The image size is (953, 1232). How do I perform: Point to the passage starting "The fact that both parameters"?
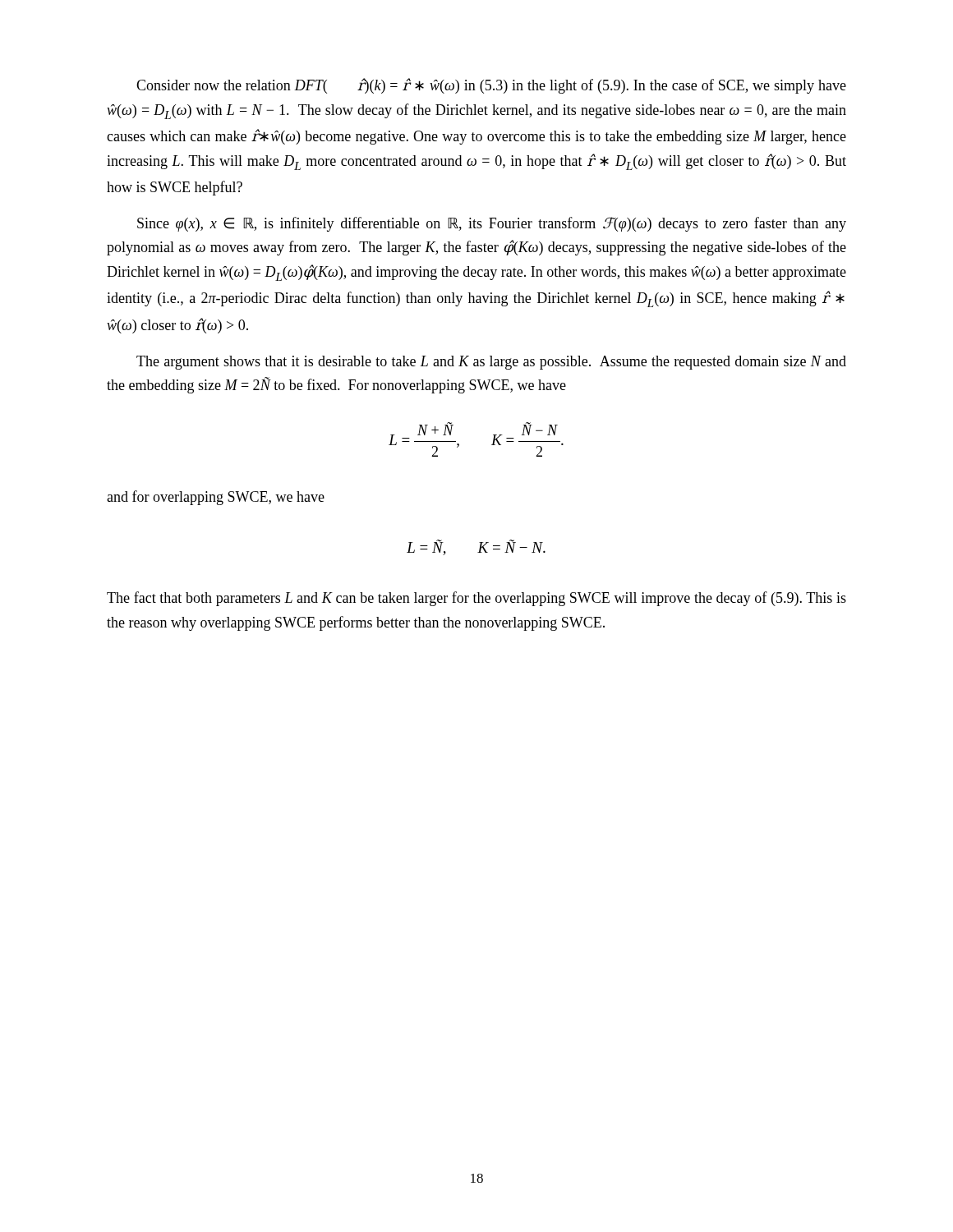click(x=476, y=611)
